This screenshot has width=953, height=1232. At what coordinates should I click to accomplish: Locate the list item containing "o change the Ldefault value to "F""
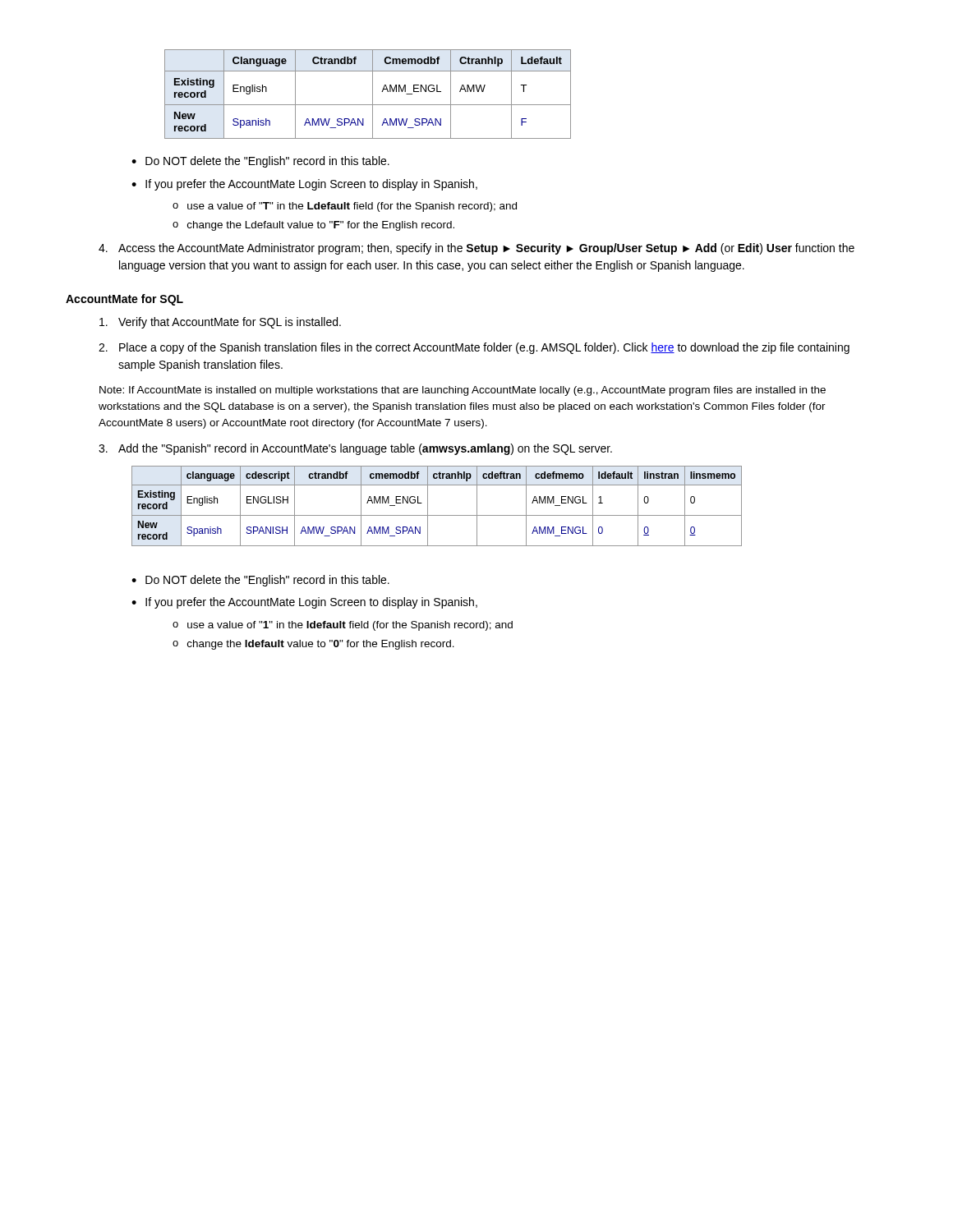pyautogui.click(x=313, y=226)
